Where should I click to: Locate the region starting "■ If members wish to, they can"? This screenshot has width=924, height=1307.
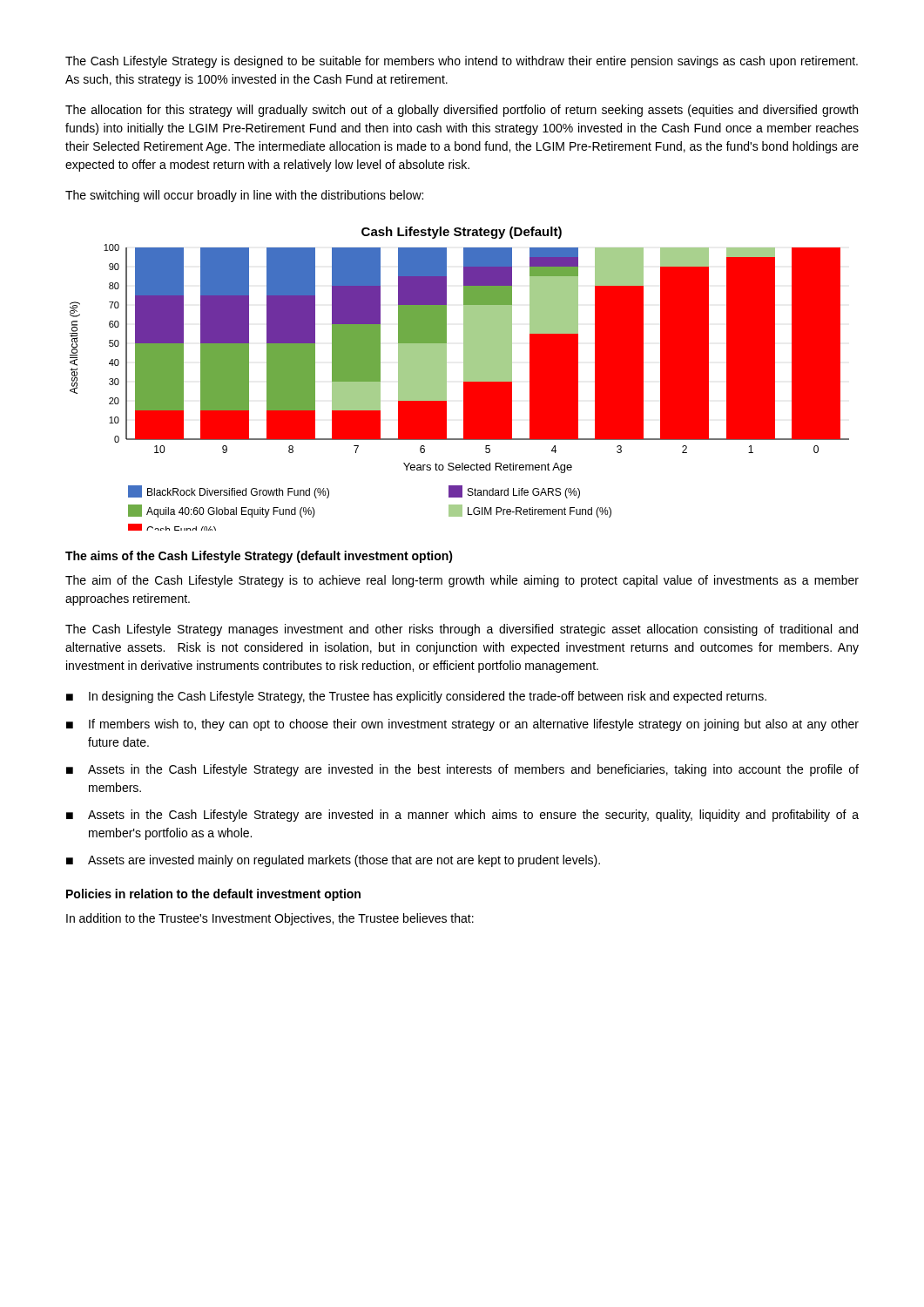(x=462, y=734)
